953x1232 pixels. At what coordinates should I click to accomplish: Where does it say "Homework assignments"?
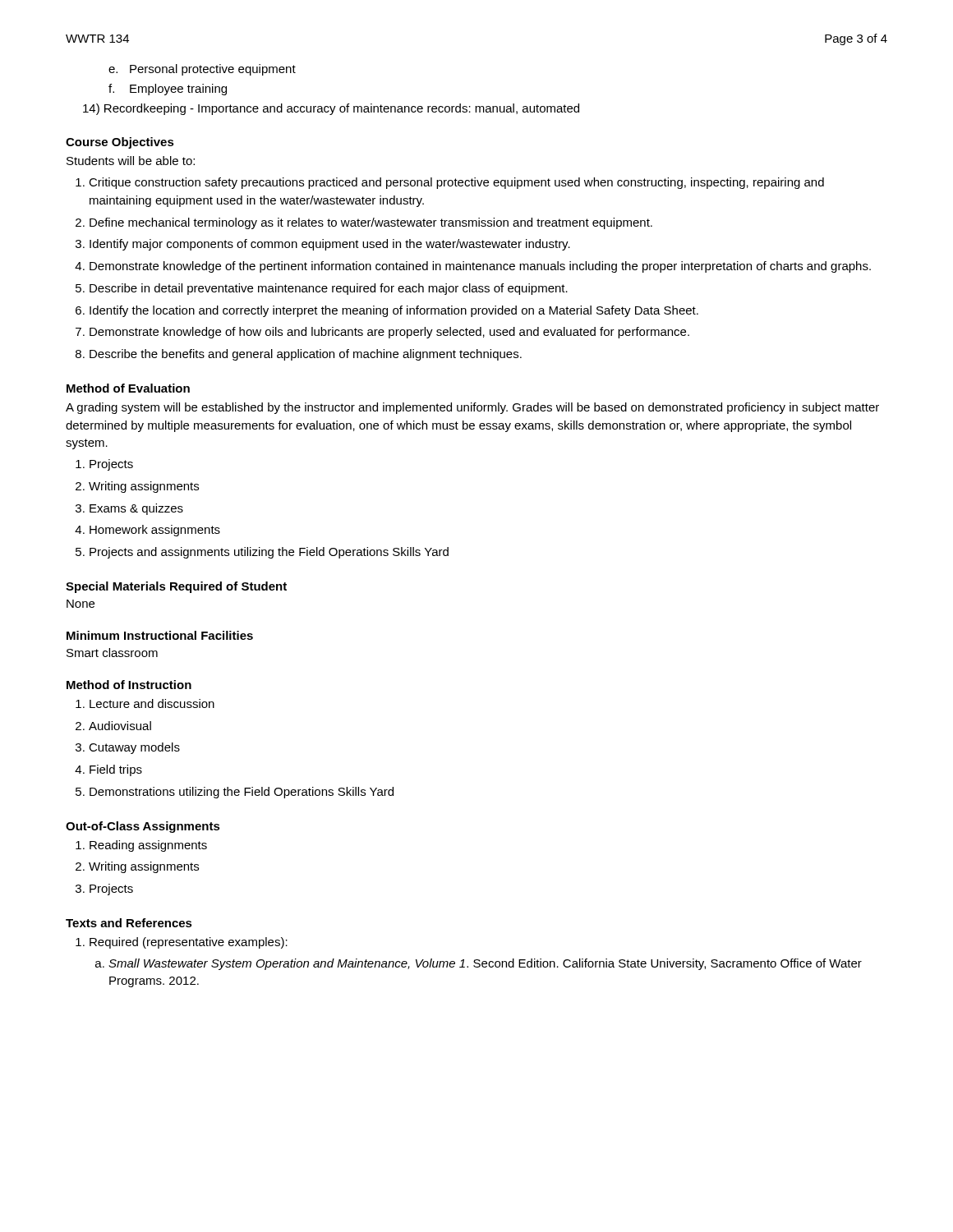click(x=154, y=530)
